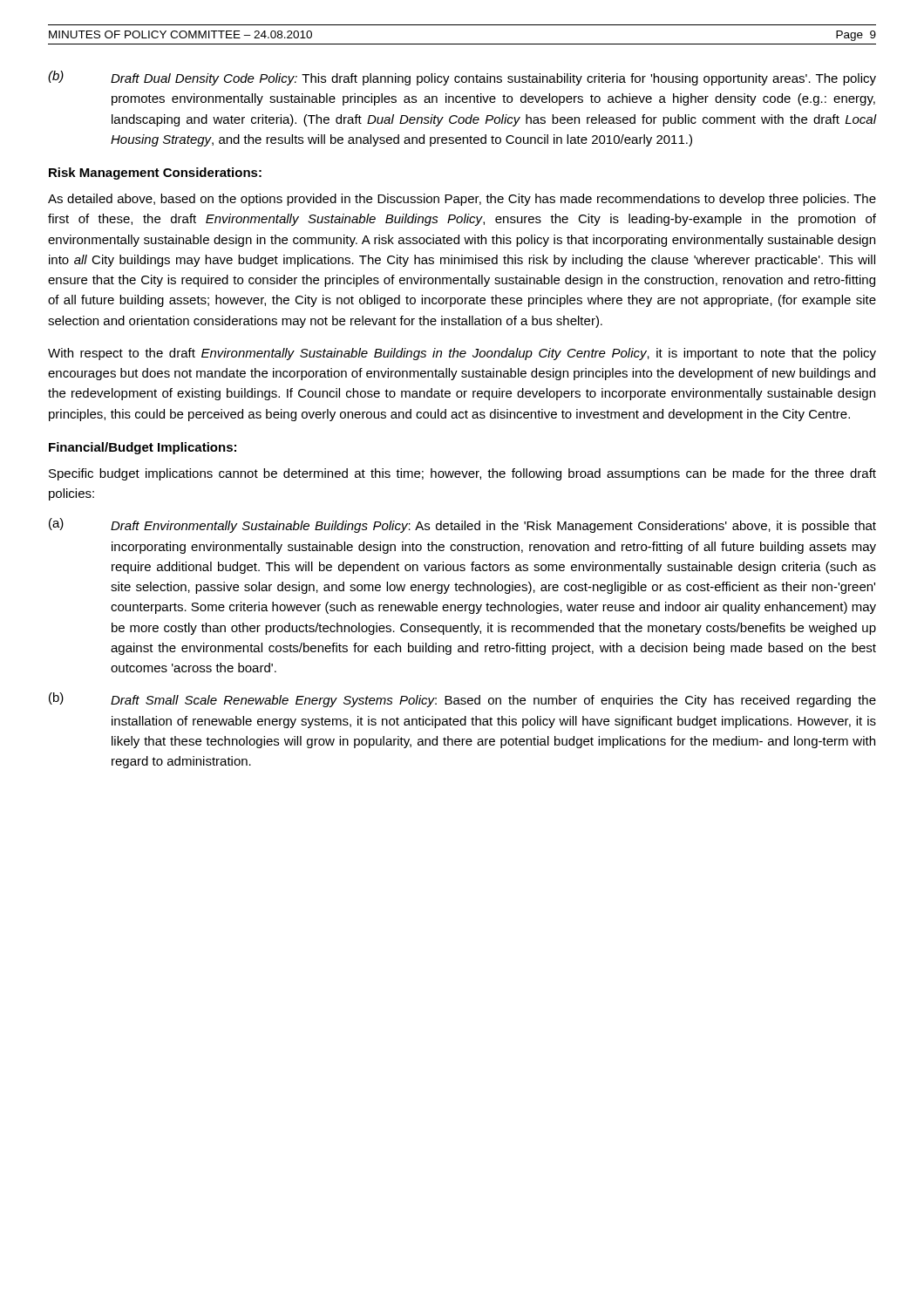Find the block on this page that starts "(a) Draft Environmentally Sustainable Buildings"
The width and height of the screenshot is (924, 1308).
[x=462, y=597]
